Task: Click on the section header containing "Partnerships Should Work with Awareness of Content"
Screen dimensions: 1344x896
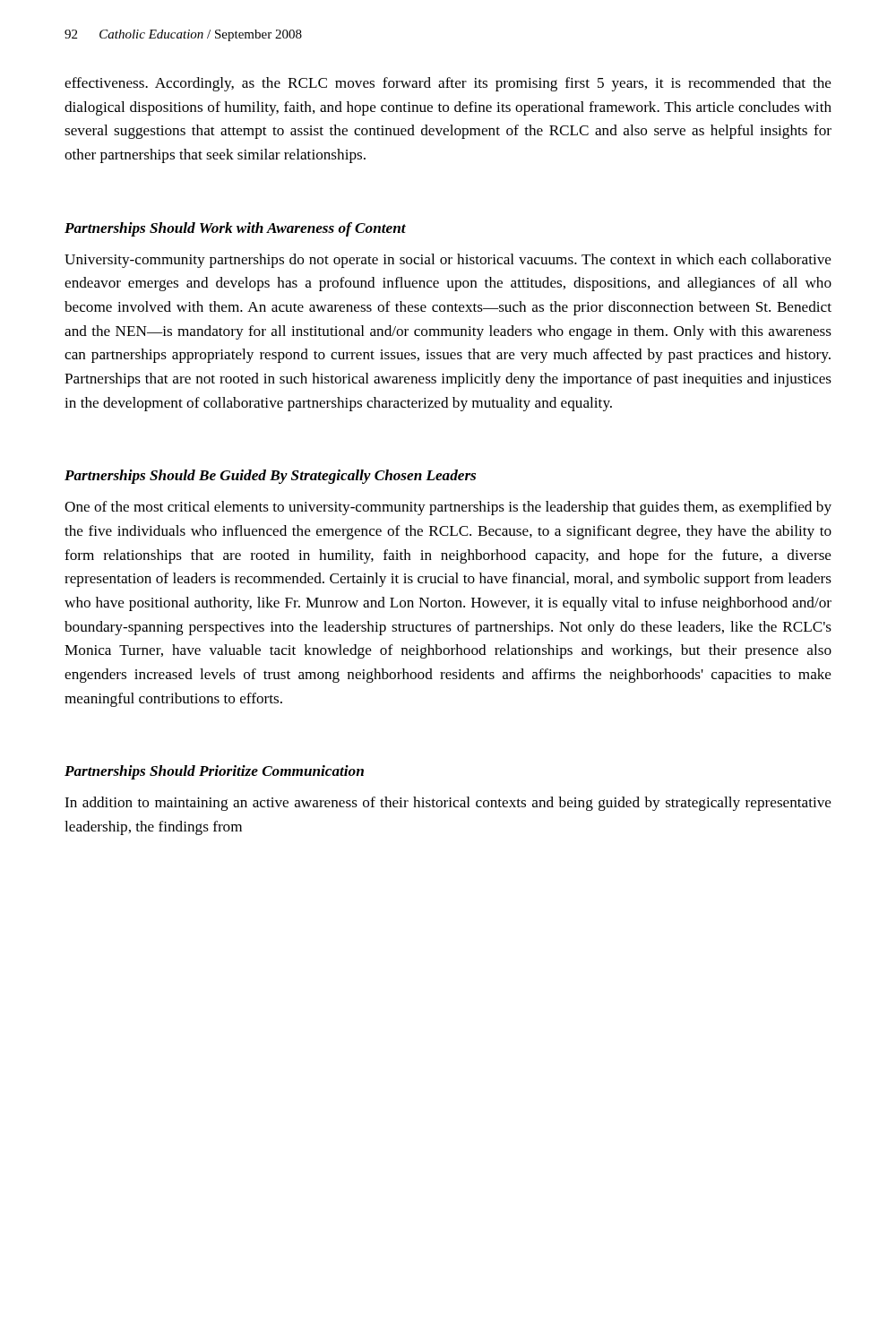Action: pyautogui.click(x=235, y=228)
